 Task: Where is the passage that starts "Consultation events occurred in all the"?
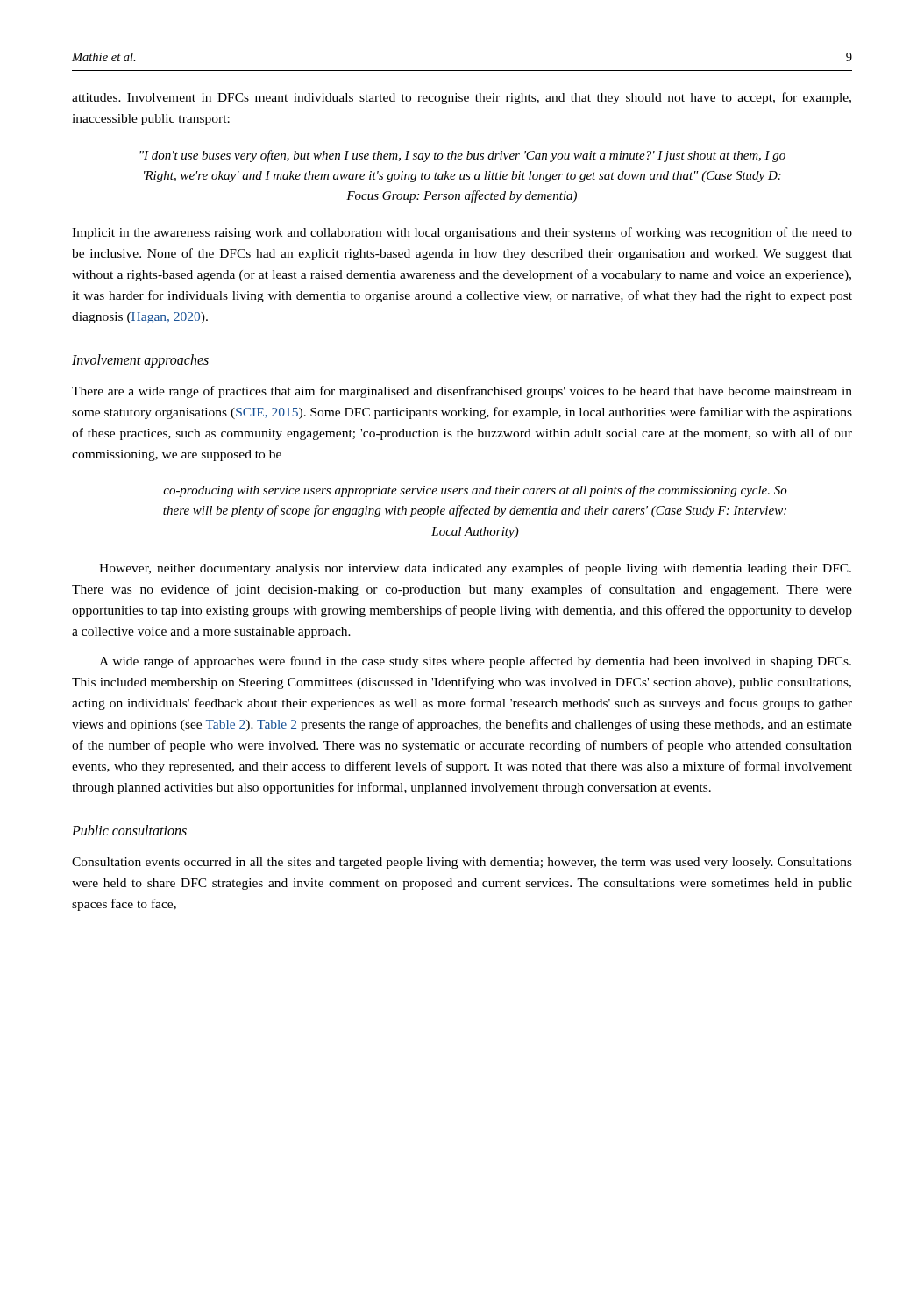(462, 883)
